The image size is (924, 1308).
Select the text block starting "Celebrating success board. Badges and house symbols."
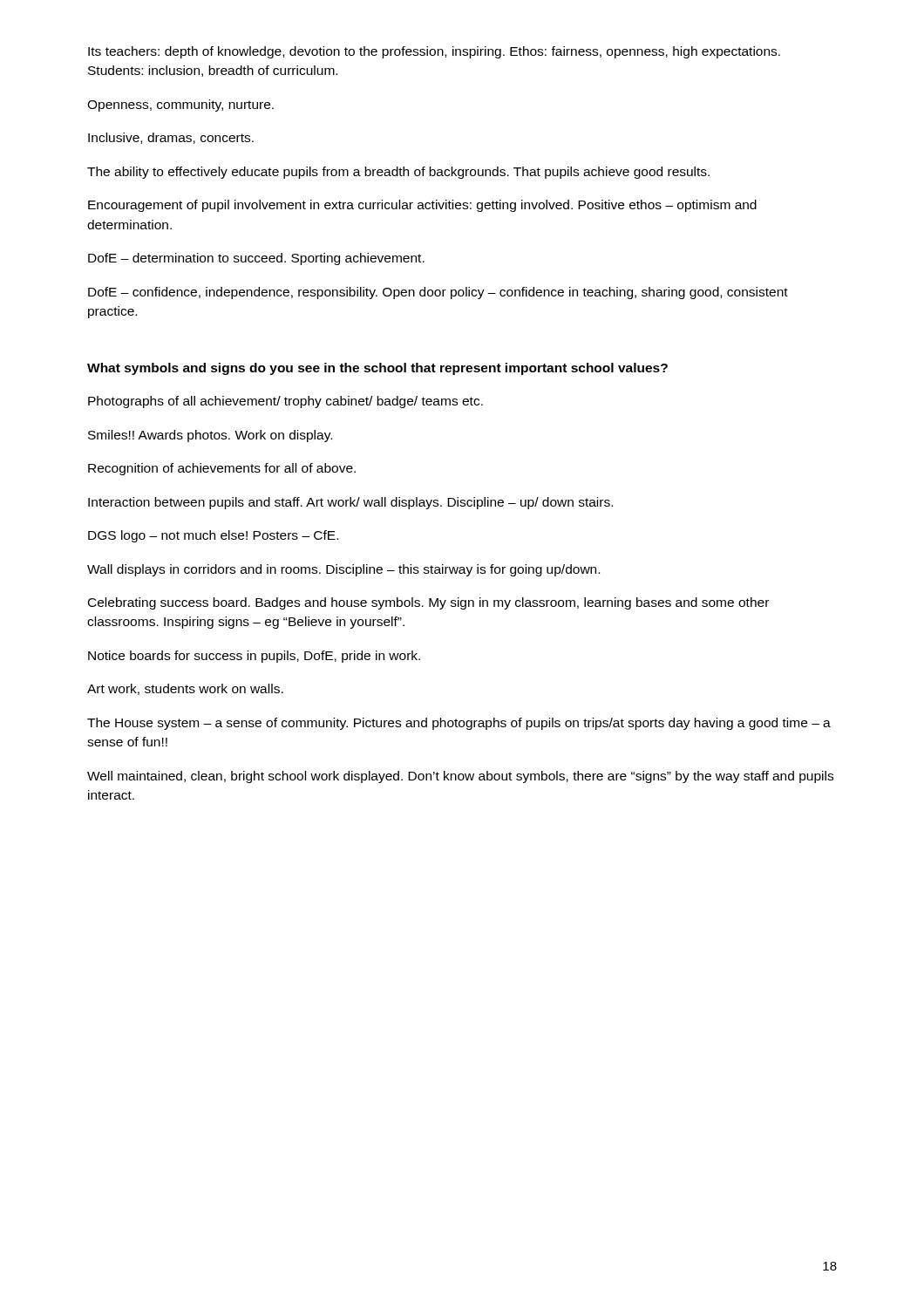tap(428, 612)
